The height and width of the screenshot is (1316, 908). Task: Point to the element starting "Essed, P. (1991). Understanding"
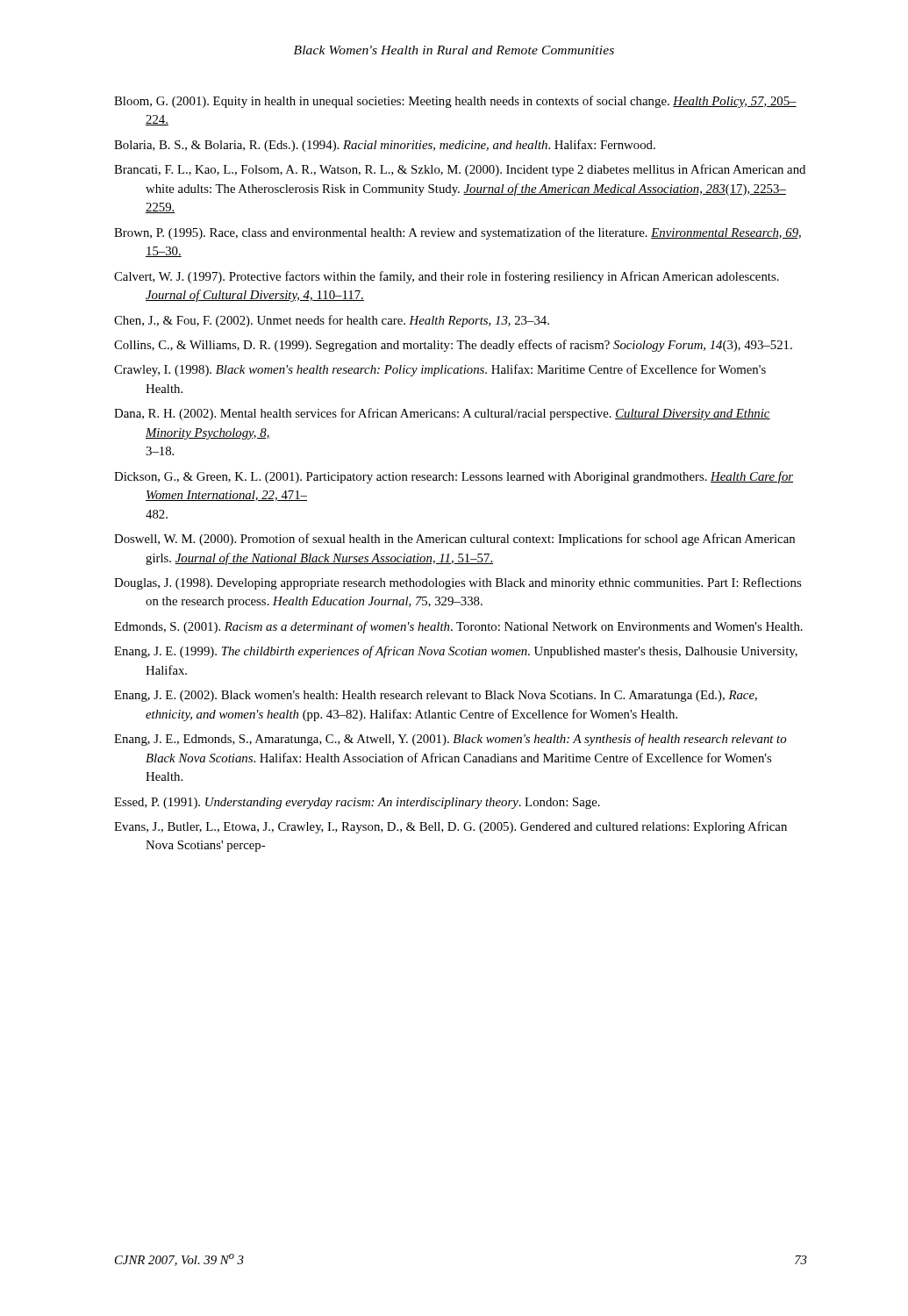(x=357, y=801)
